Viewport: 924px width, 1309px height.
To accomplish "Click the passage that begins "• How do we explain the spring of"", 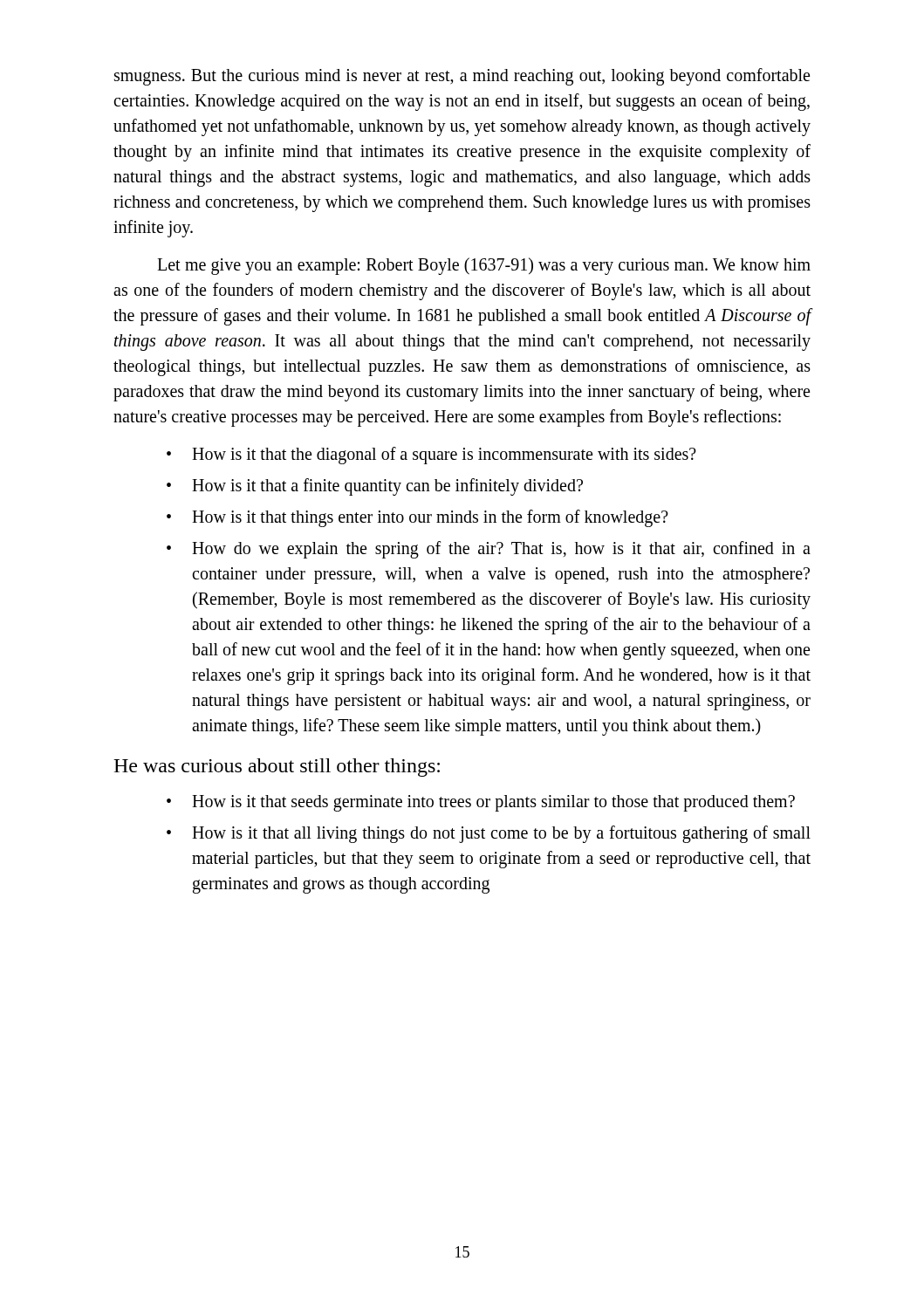I will tap(488, 637).
